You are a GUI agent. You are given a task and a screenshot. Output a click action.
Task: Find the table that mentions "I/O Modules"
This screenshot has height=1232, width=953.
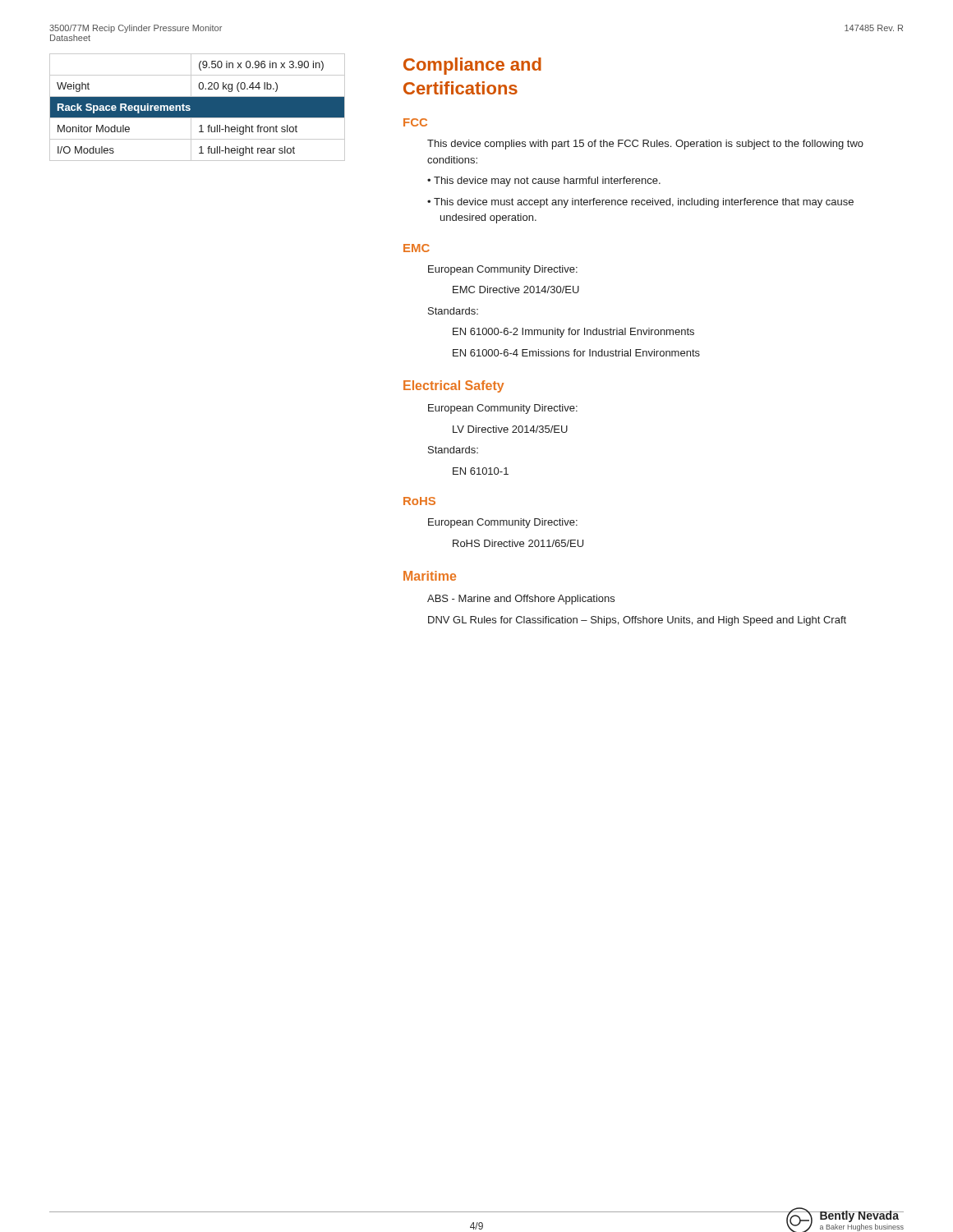click(197, 107)
